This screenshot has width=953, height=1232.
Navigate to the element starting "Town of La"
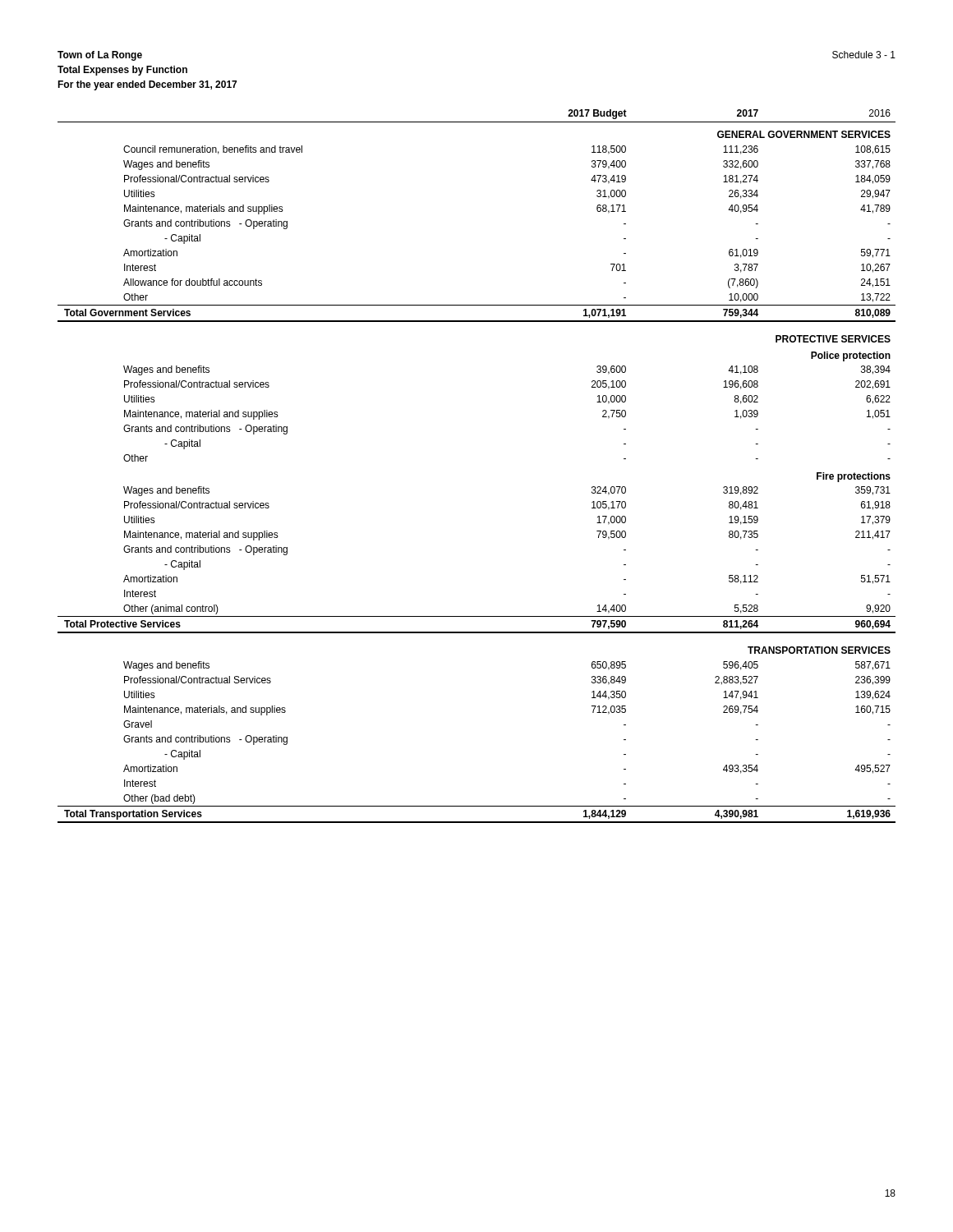coord(100,55)
